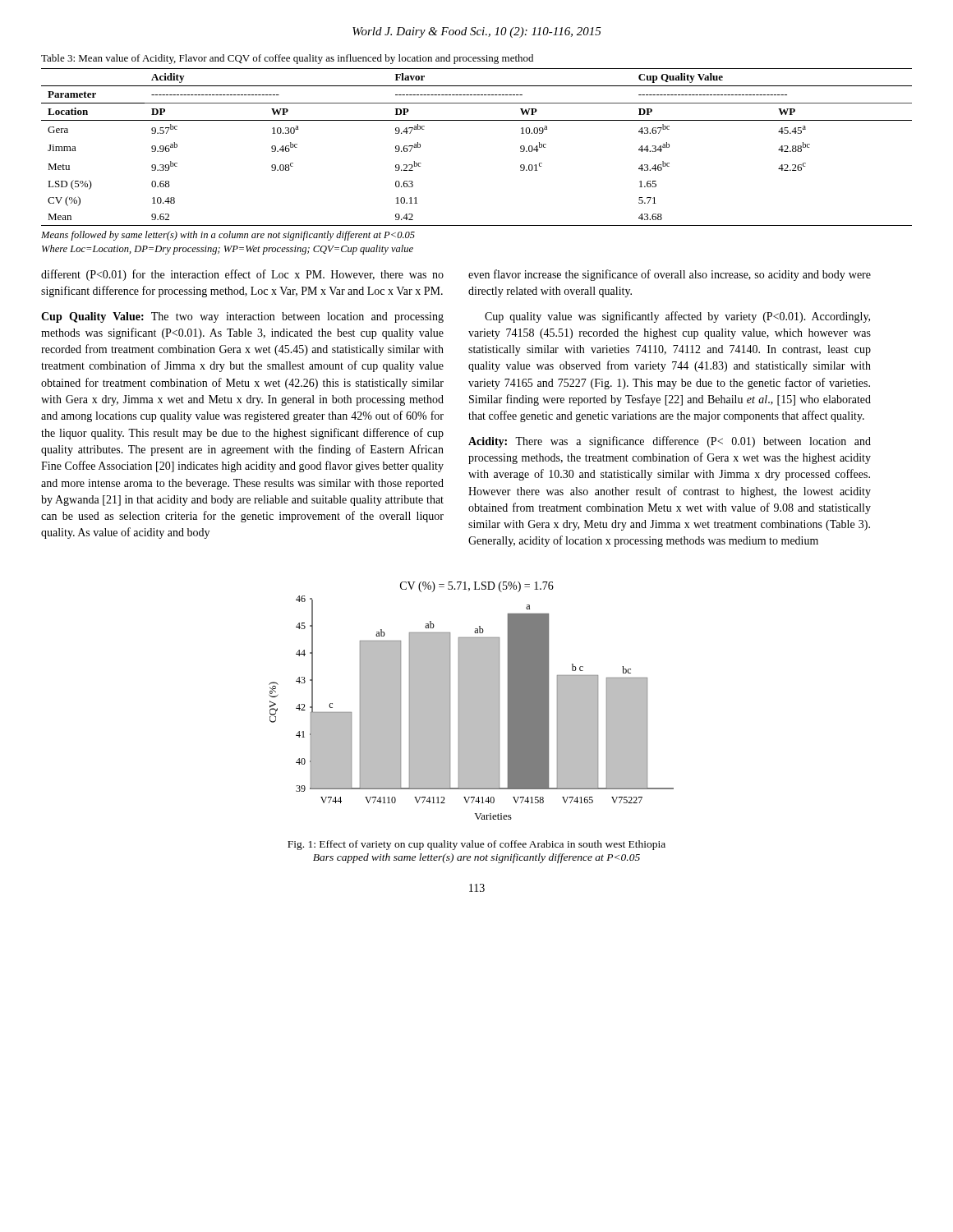Click on the footnote that reads "Means followed by same letter(s) with"
This screenshot has width=953, height=1232.
pos(228,235)
